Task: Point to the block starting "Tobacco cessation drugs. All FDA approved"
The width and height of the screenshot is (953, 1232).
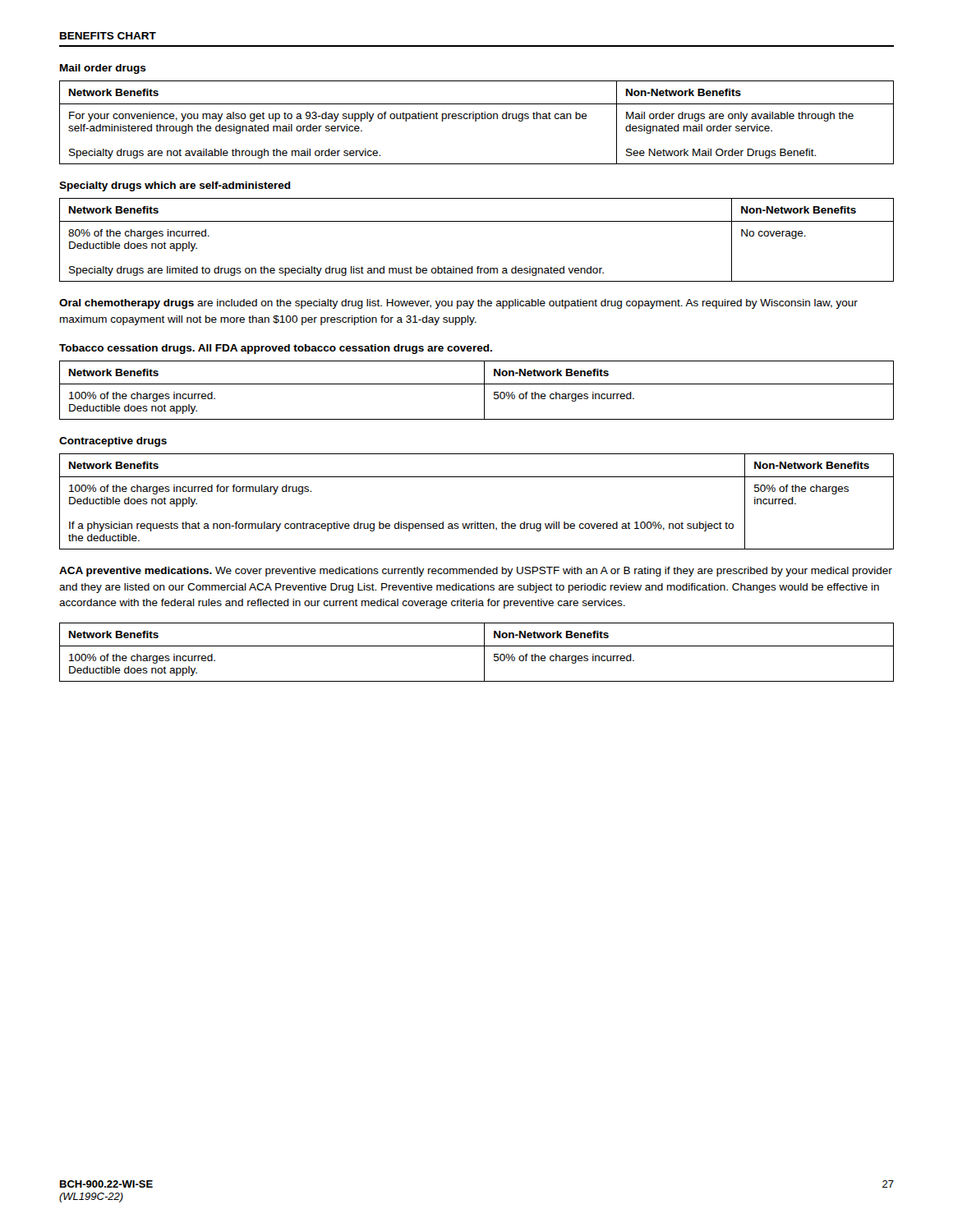Action: click(276, 348)
